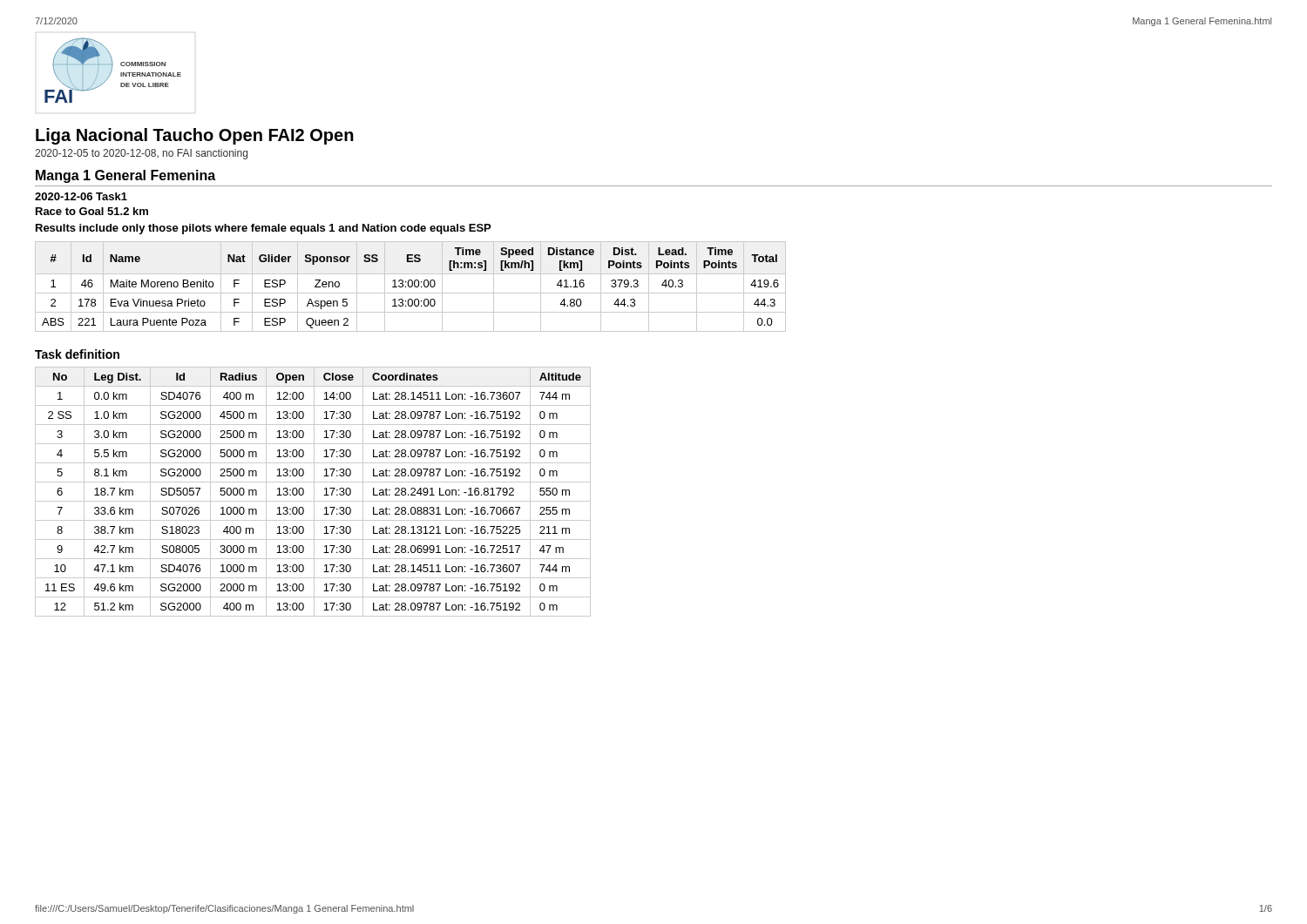Find the table that mentions "Time Points"
The height and width of the screenshot is (924, 1307).
[x=654, y=287]
